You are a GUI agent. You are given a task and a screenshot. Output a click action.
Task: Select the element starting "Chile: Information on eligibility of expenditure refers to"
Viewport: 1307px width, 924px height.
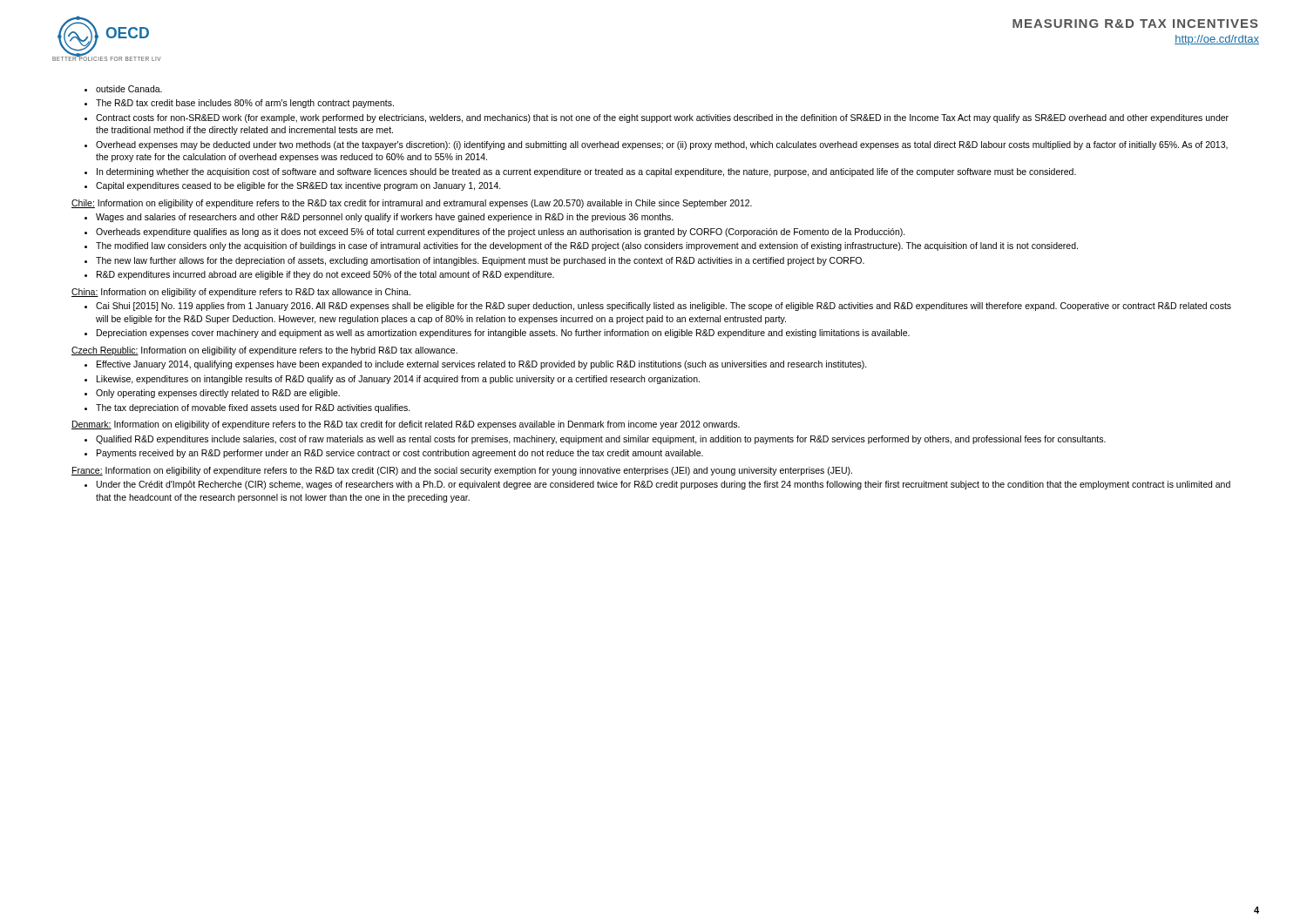coord(412,203)
